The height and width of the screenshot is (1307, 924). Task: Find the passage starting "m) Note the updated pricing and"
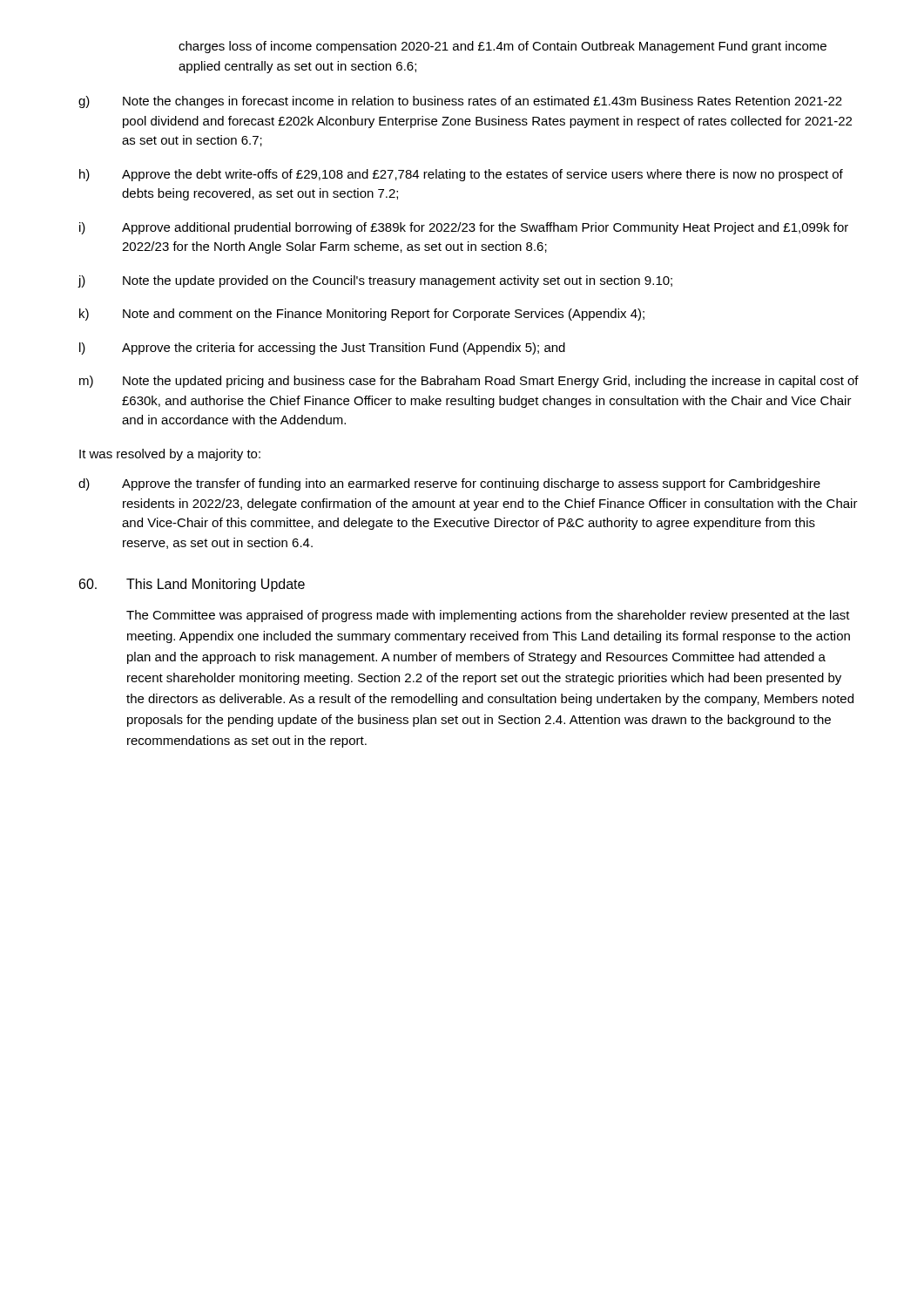tap(469, 401)
